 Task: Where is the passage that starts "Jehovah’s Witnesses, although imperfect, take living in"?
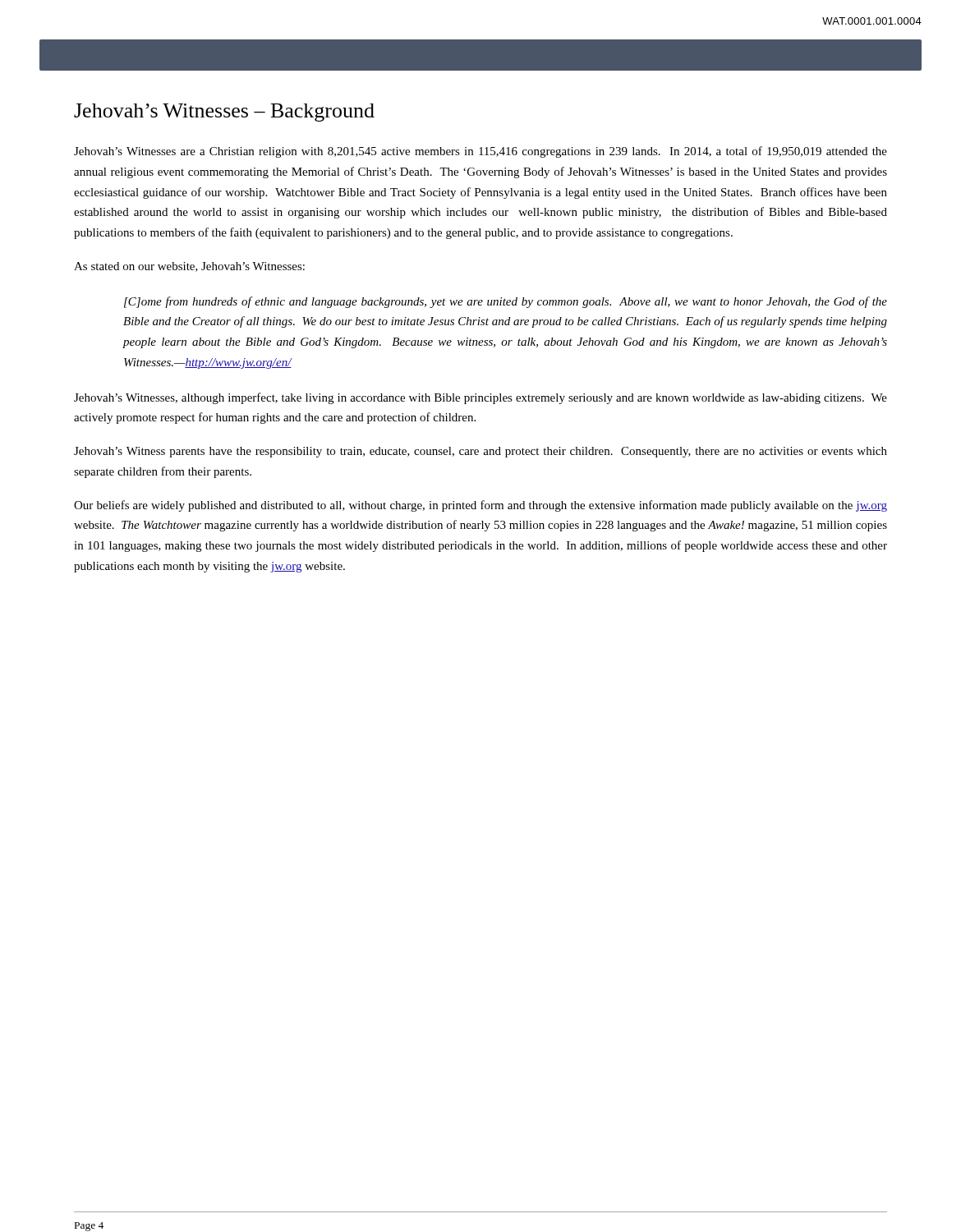[x=480, y=407]
